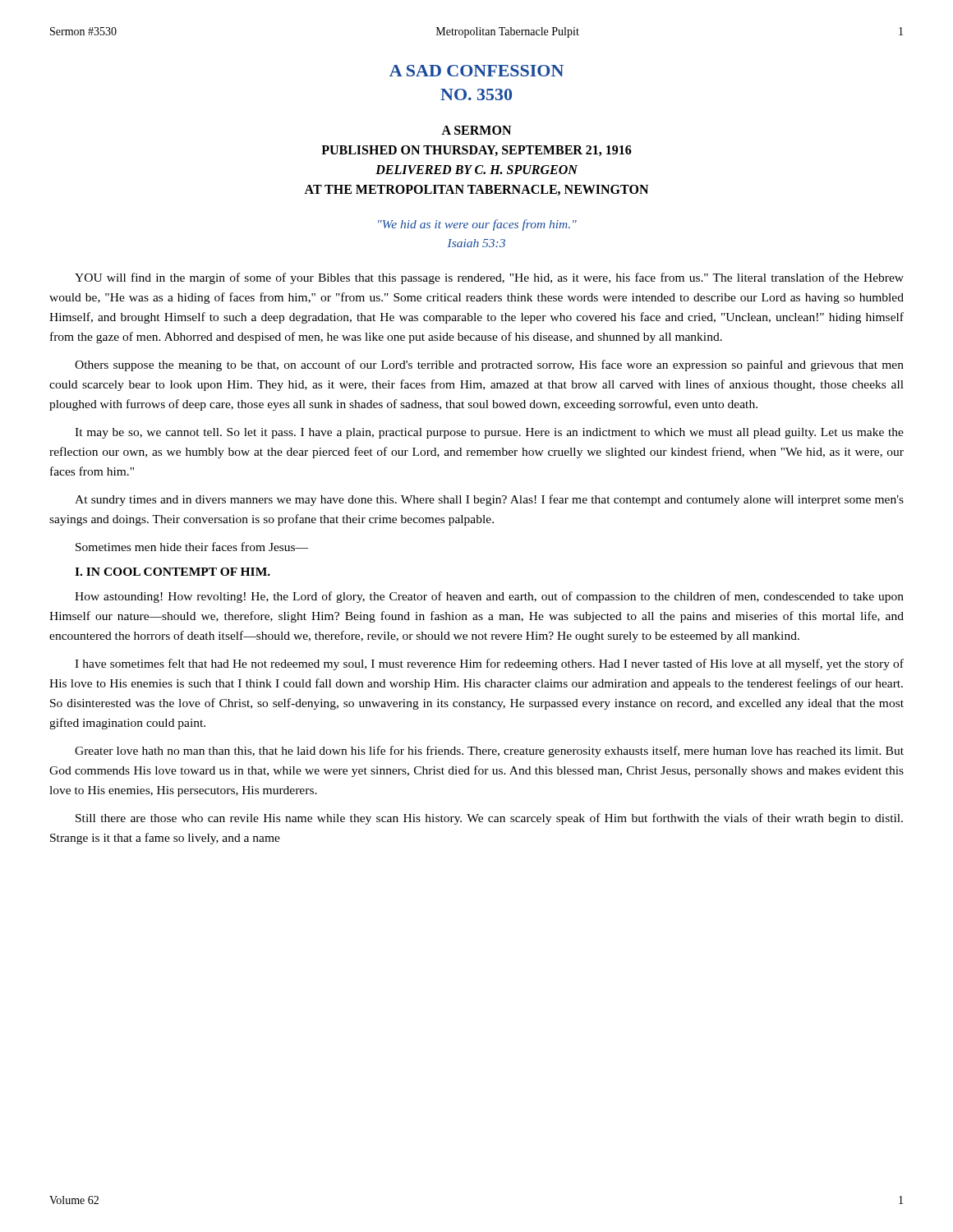Find the block on this page that starts "I have sometimes"
The width and height of the screenshot is (953, 1232).
(x=476, y=693)
